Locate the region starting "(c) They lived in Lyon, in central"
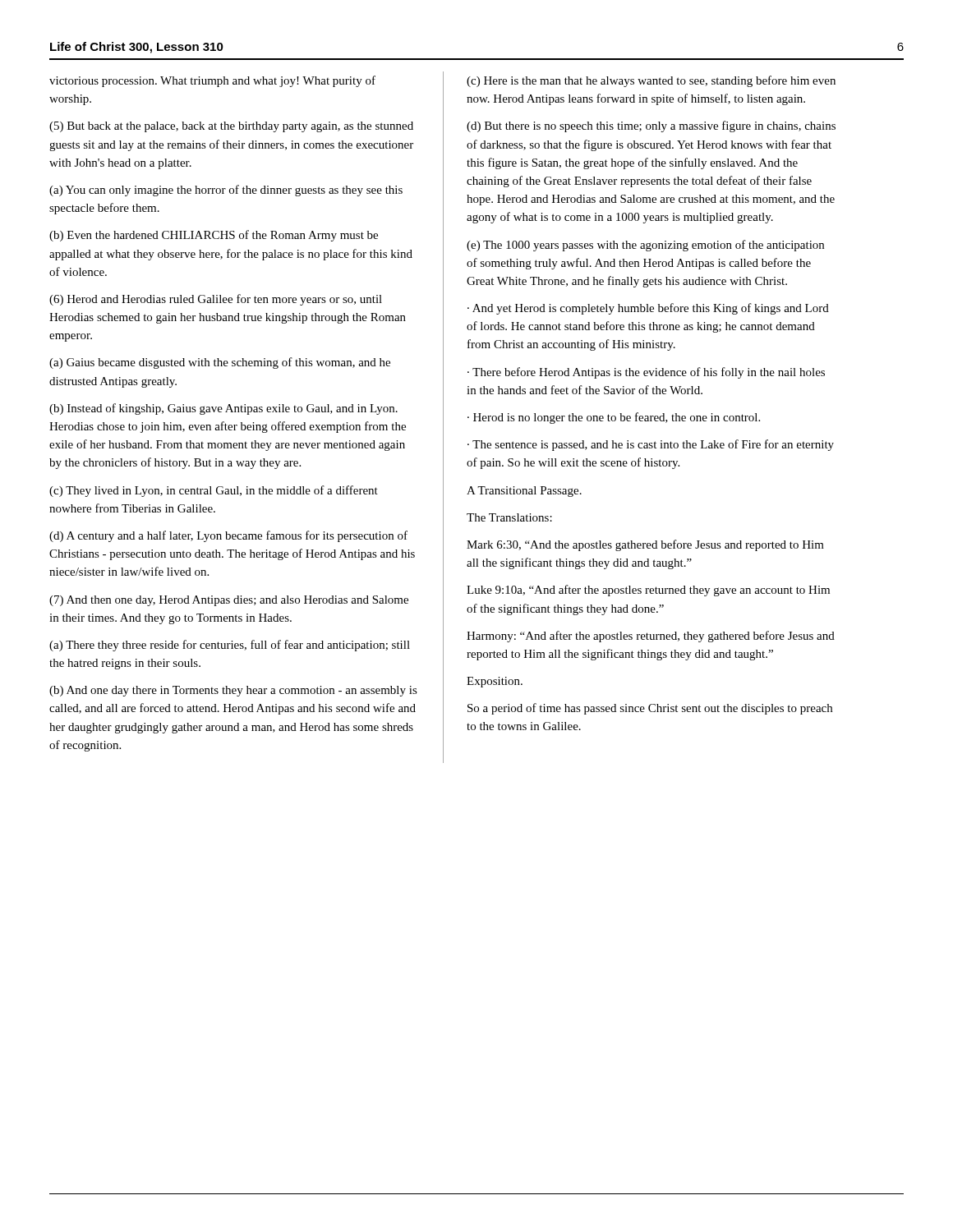Viewport: 953px width, 1232px height. [x=235, y=499]
